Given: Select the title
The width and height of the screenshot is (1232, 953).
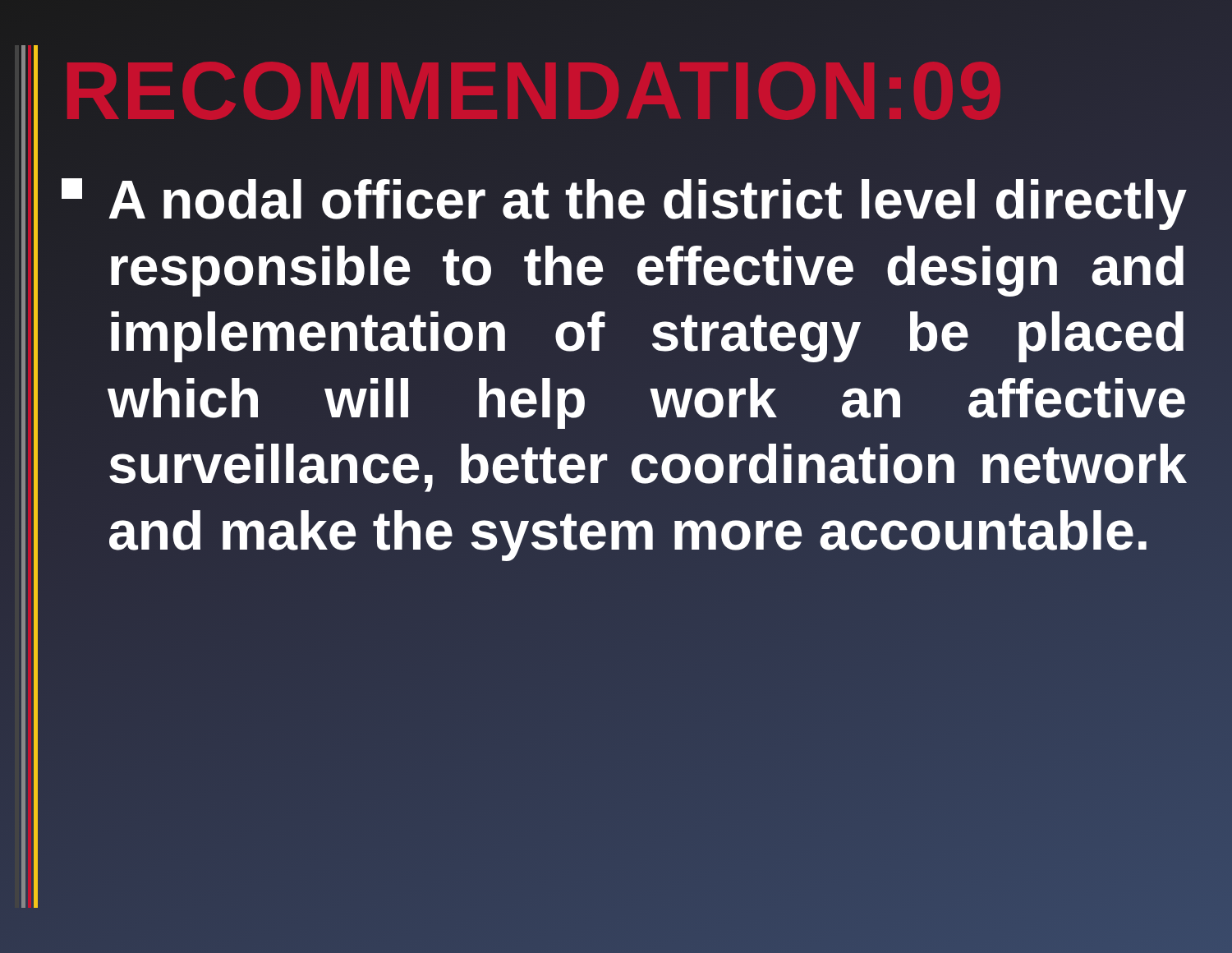Looking at the screenshot, I should pyautogui.click(x=533, y=90).
